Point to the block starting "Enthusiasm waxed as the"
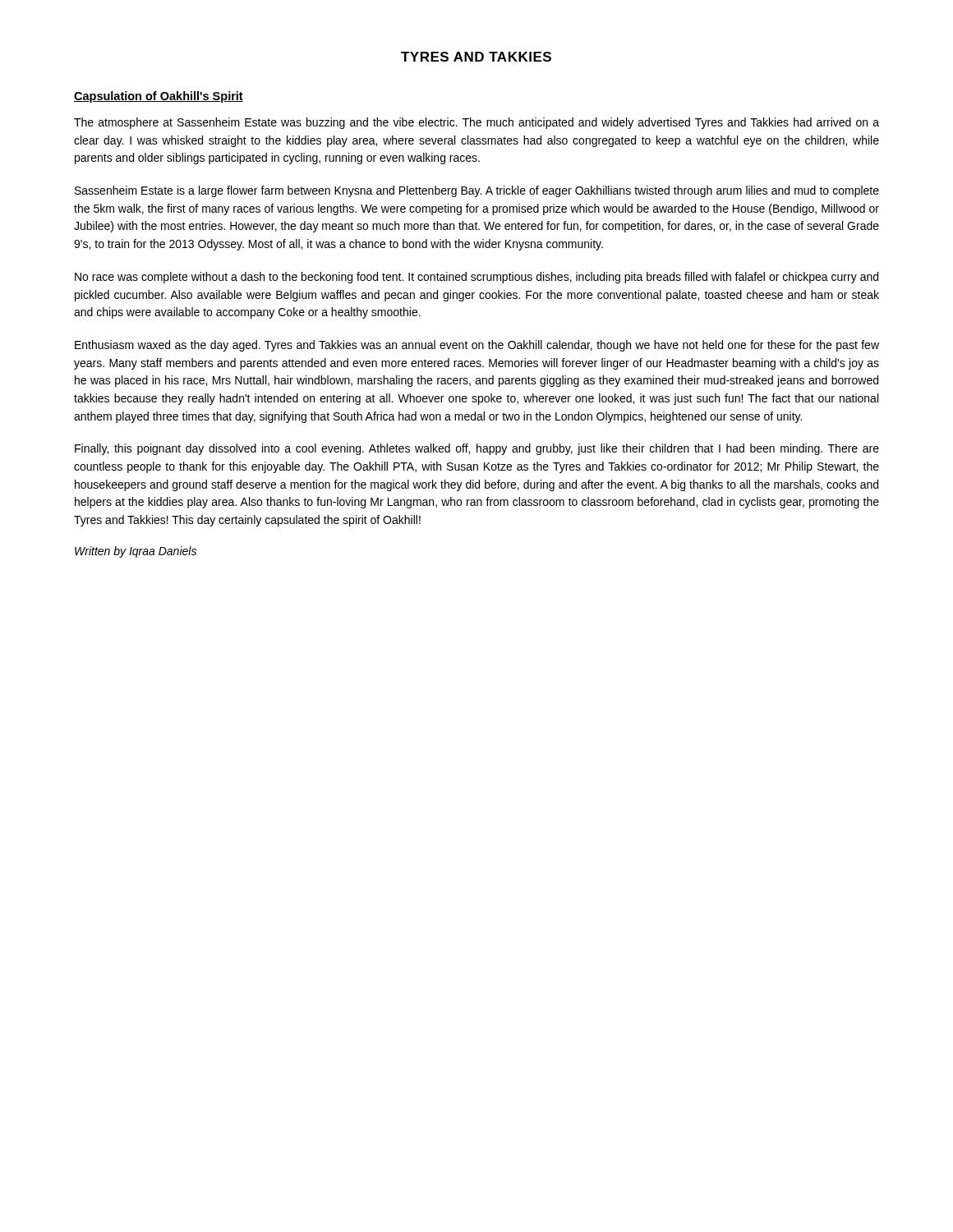The image size is (953, 1232). coord(476,381)
